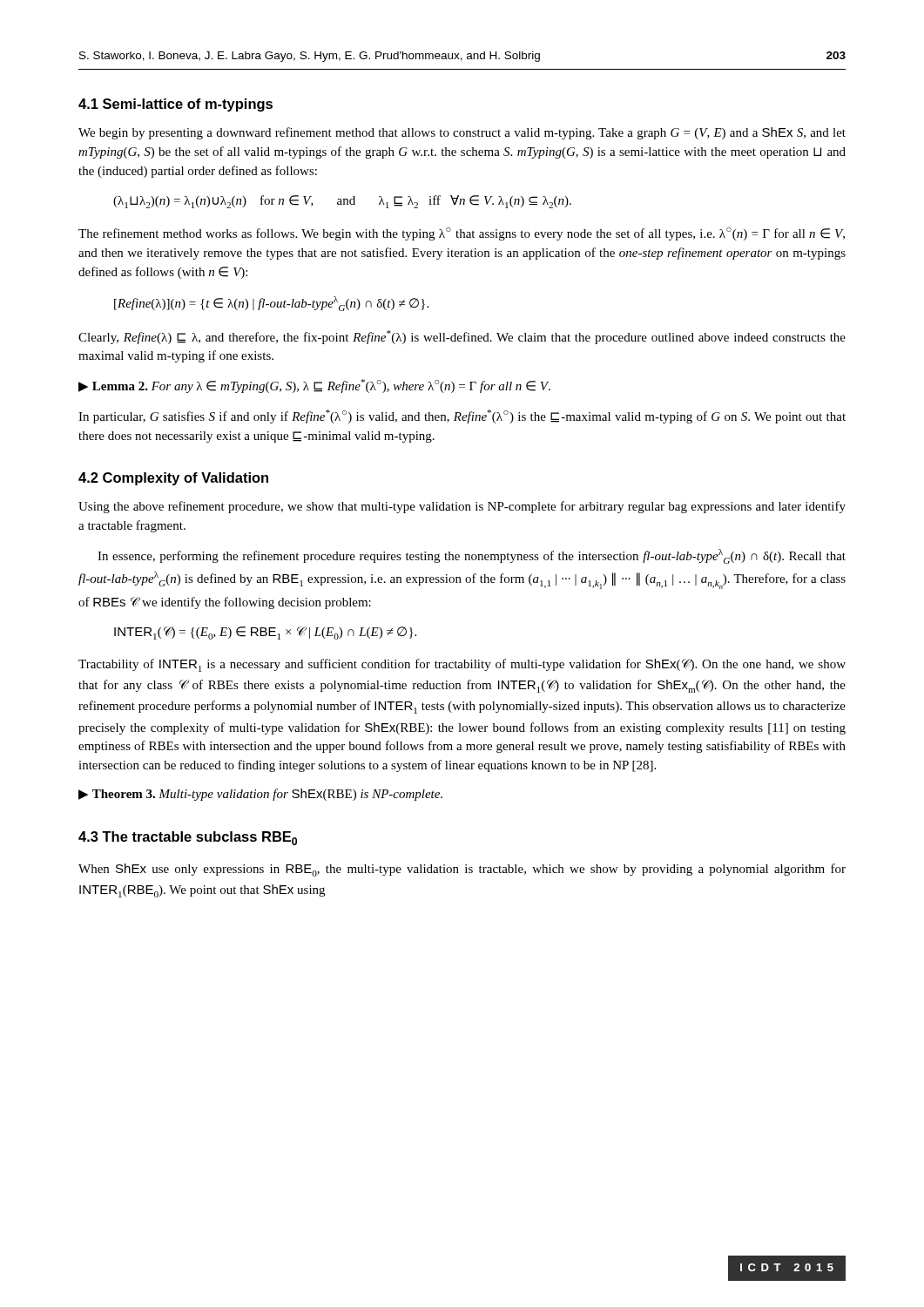Locate the text block that says "Clearly, Refine(λ) ⊑ λ,"
Image resolution: width=924 pixels, height=1307 pixels.
pyautogui.click(x=462, y=346)
